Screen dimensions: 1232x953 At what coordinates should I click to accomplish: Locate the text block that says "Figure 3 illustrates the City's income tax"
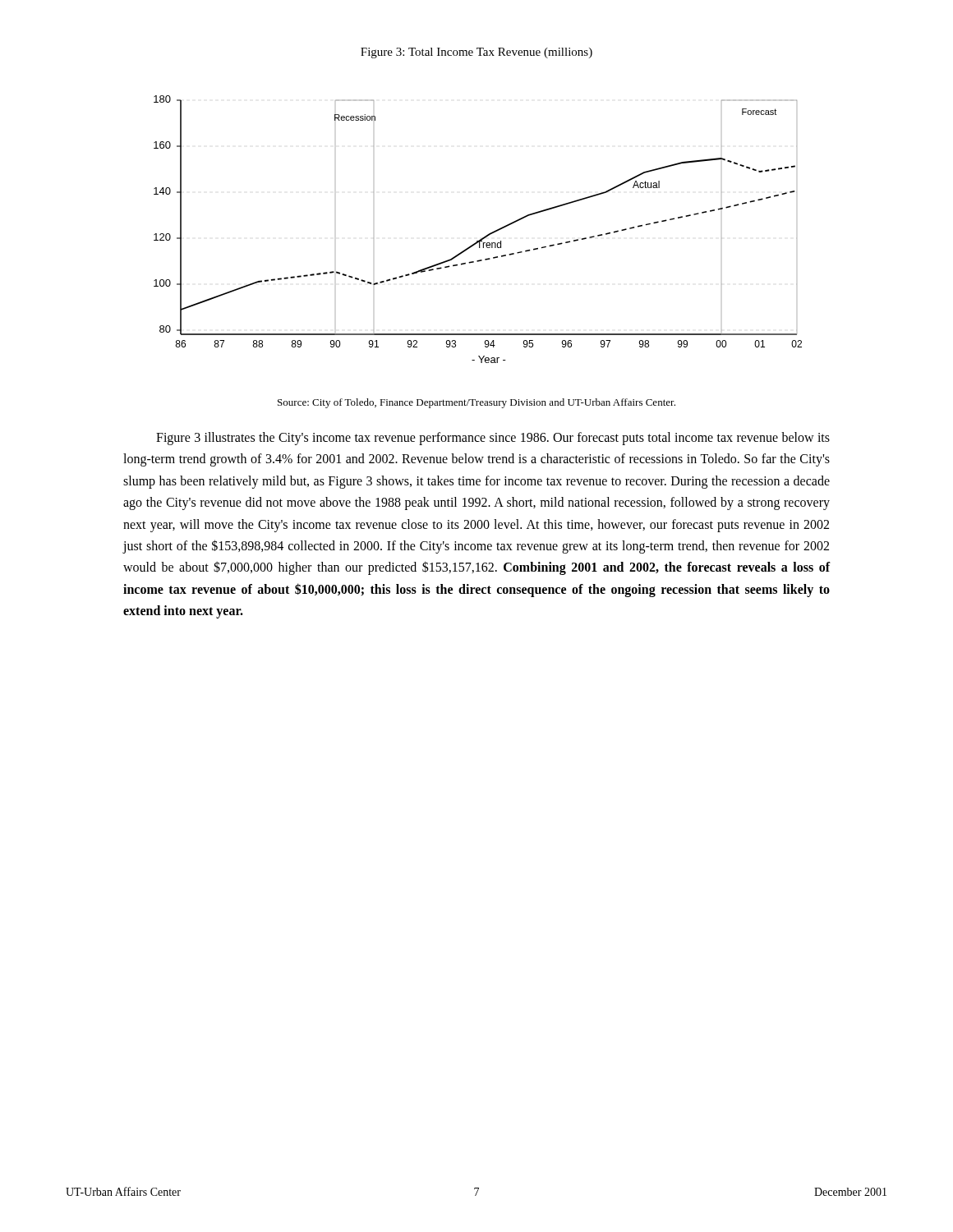(476, 525)
